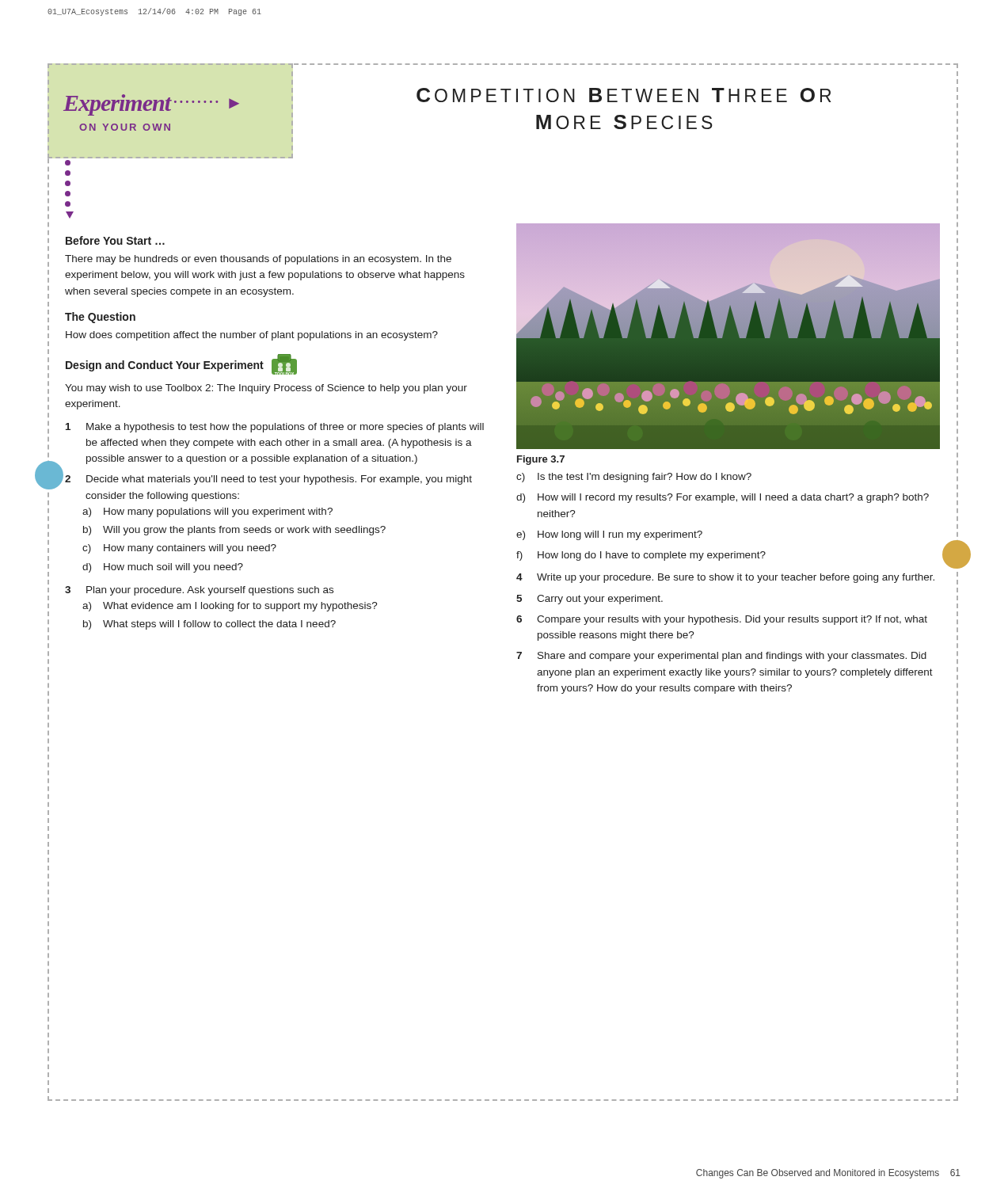Select the text block starting "7 Share and compare"

(x=730, y=672)
